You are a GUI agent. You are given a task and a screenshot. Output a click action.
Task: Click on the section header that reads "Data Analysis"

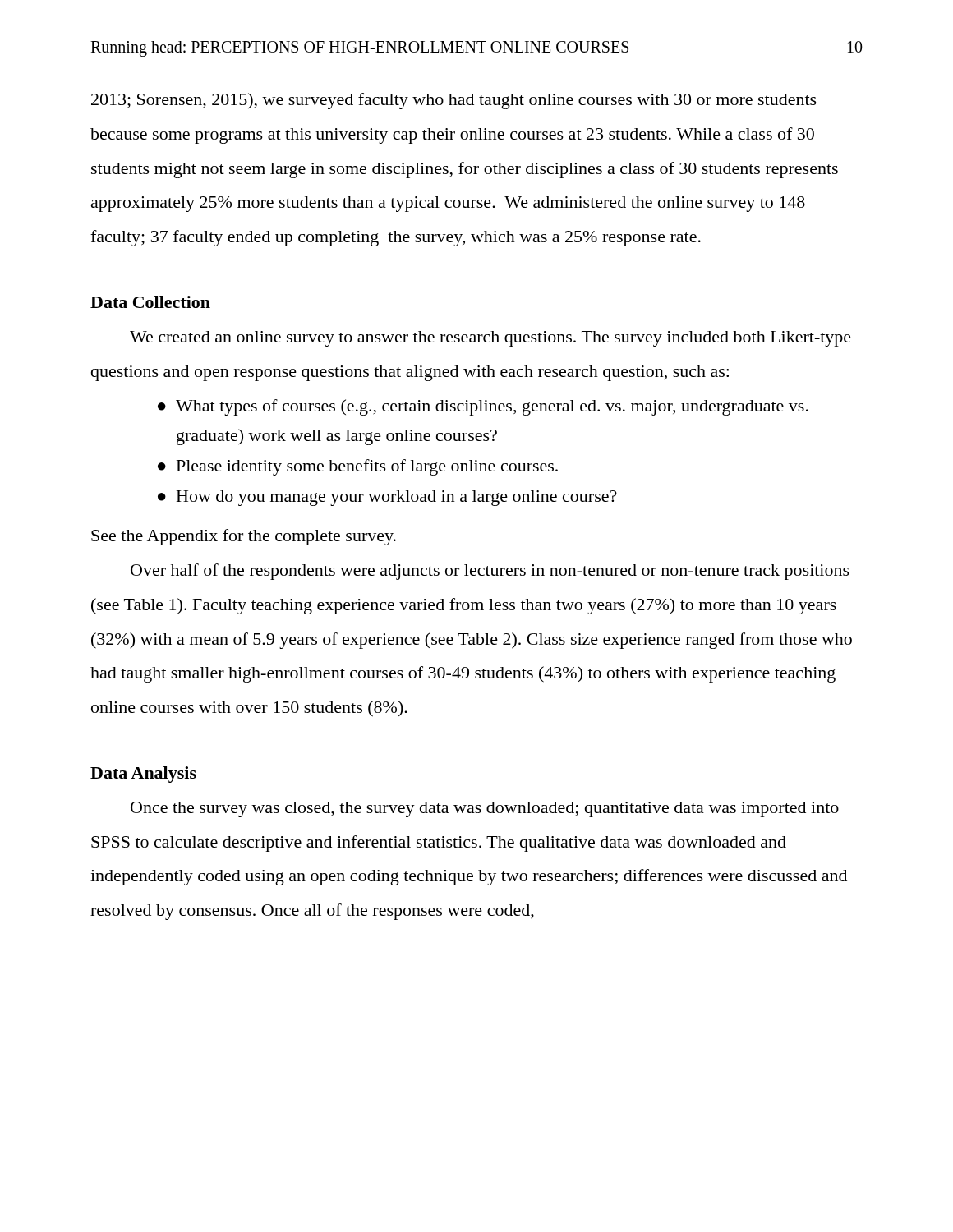point(143,772)
